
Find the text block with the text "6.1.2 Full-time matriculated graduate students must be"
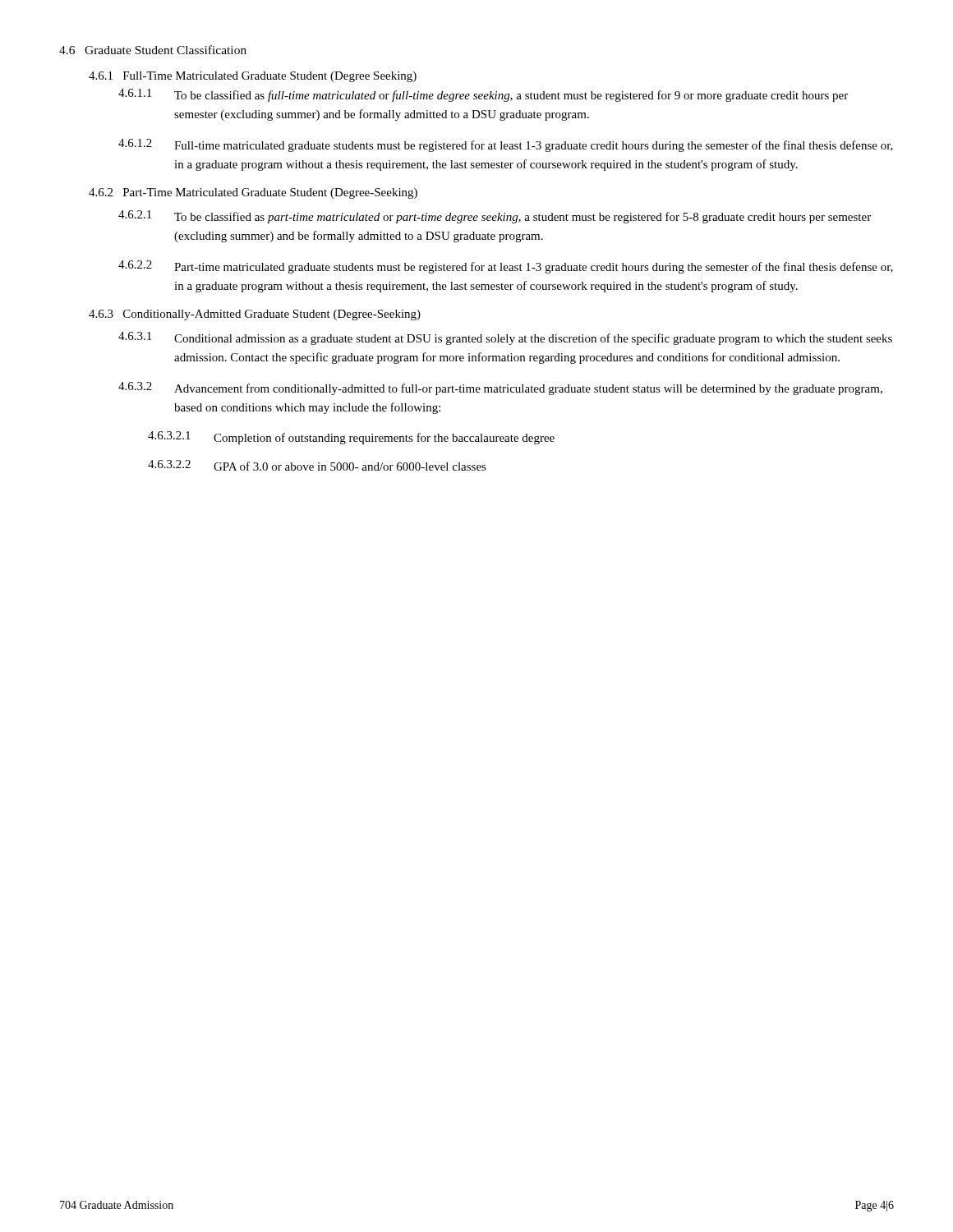pyautogui.click(x=506, y=155)
